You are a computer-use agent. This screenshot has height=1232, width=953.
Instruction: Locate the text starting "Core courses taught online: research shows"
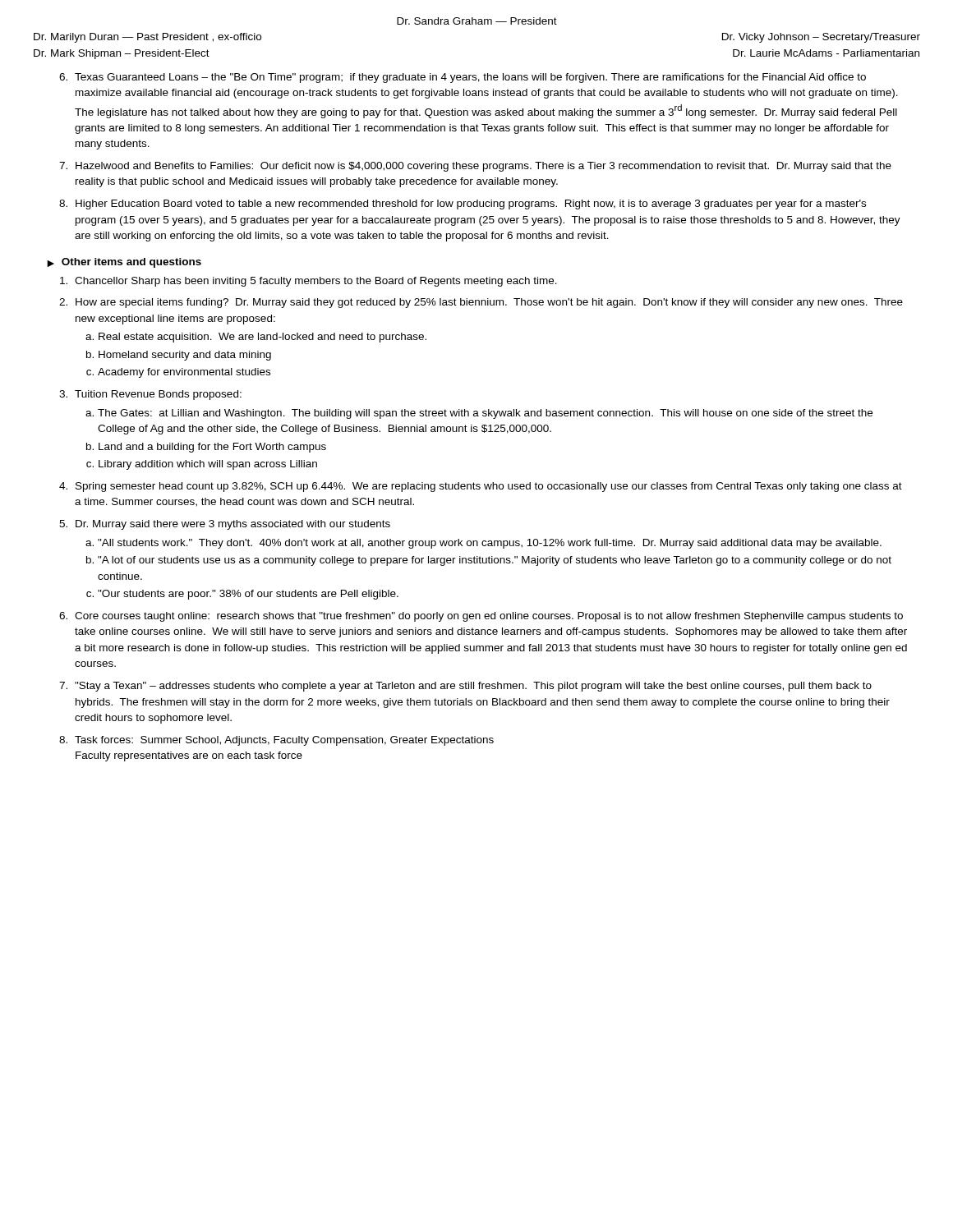491,639
